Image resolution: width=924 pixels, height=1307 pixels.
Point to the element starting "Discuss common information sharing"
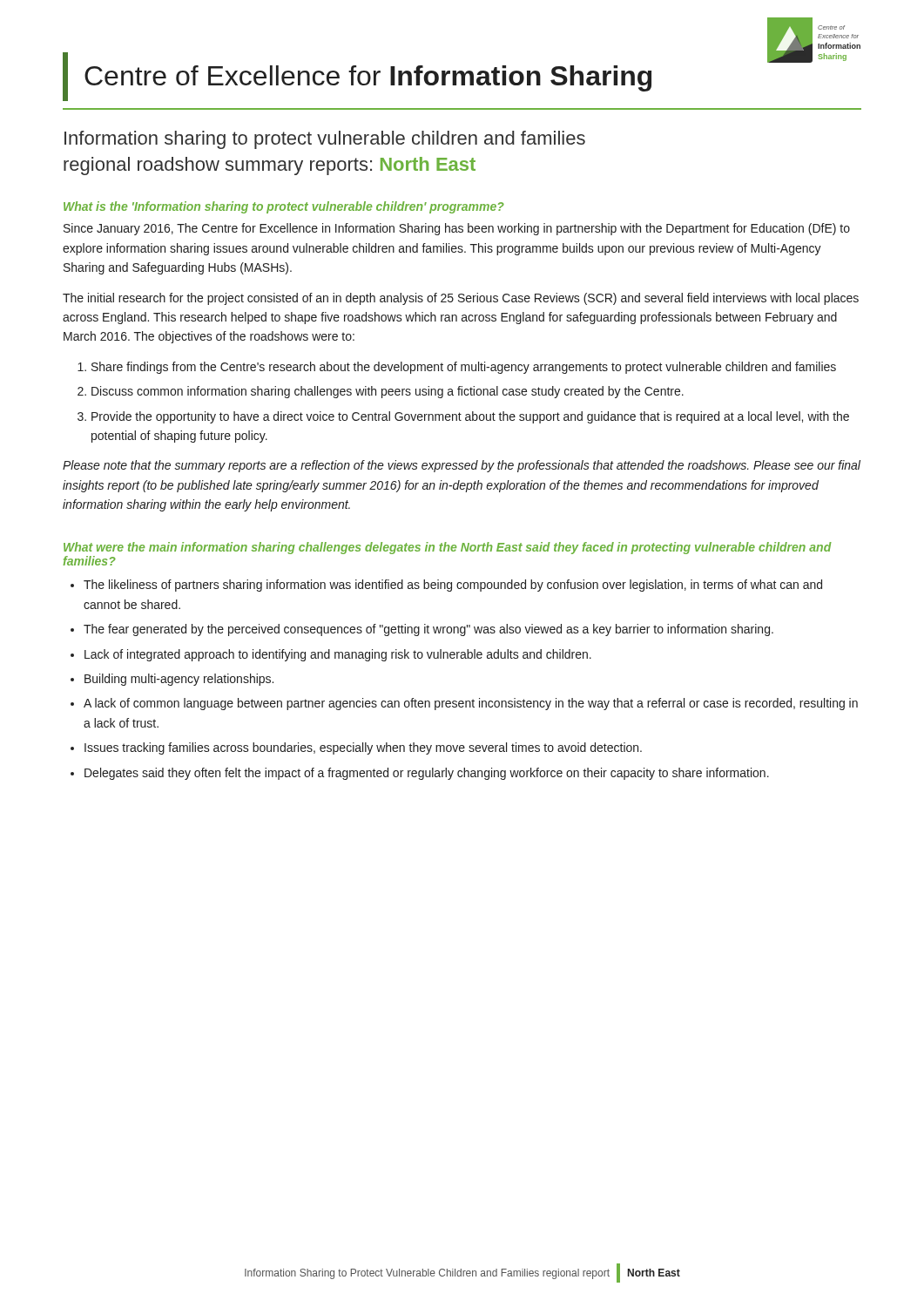tap(387, 391)
